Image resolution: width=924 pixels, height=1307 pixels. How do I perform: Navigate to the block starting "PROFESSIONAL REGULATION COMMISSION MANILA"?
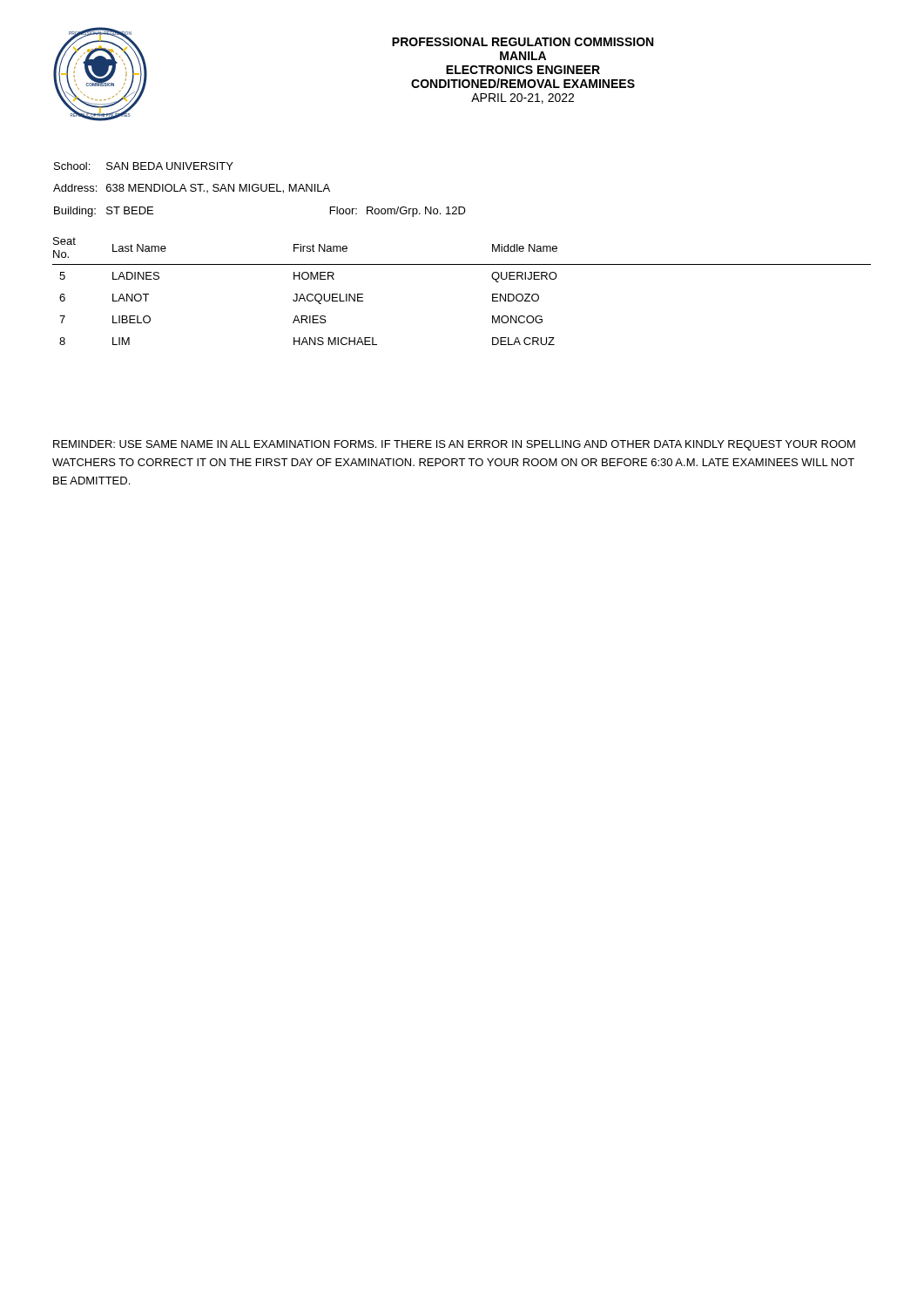pos(523,70)
